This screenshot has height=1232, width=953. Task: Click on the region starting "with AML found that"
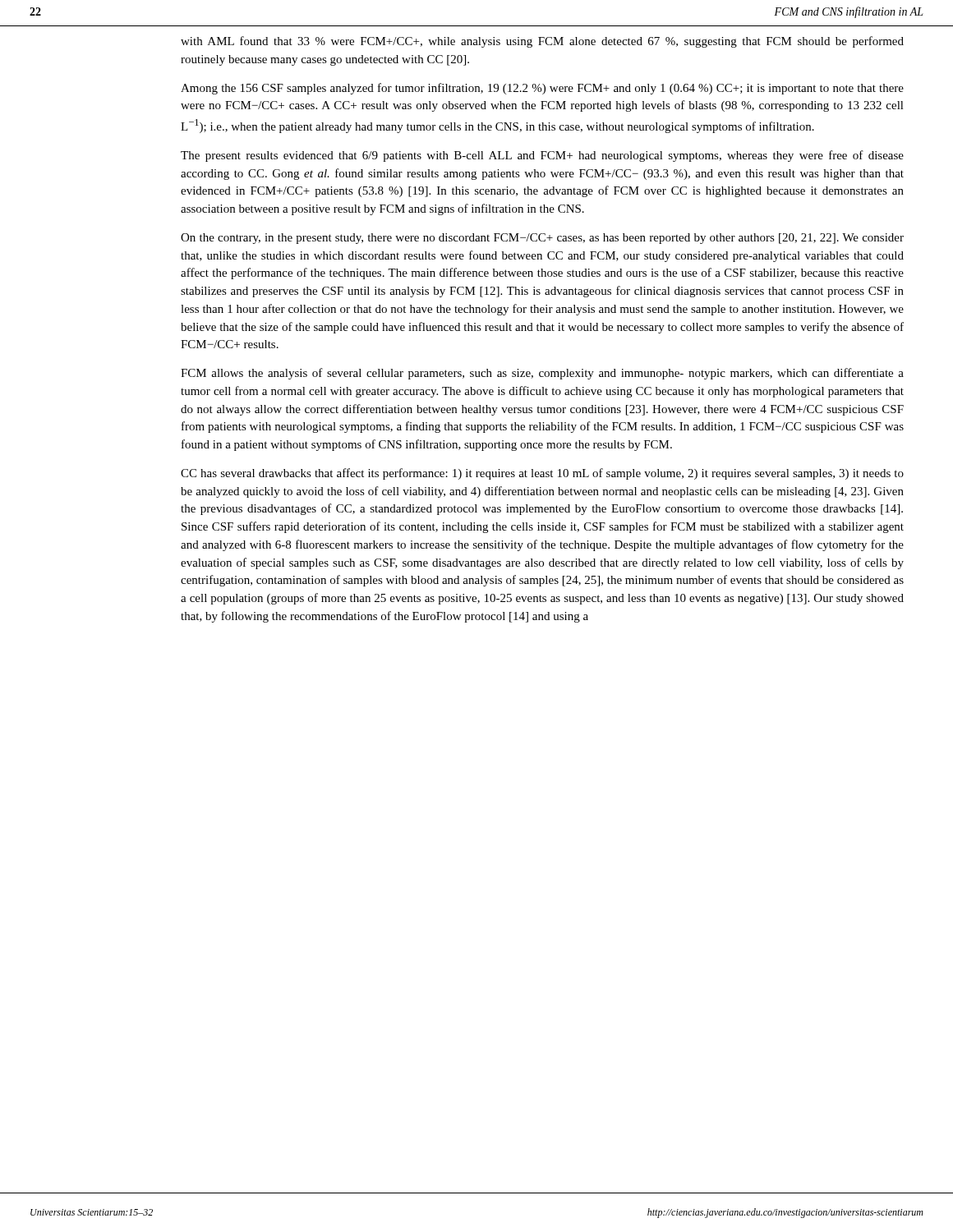[x=542, y=50]
